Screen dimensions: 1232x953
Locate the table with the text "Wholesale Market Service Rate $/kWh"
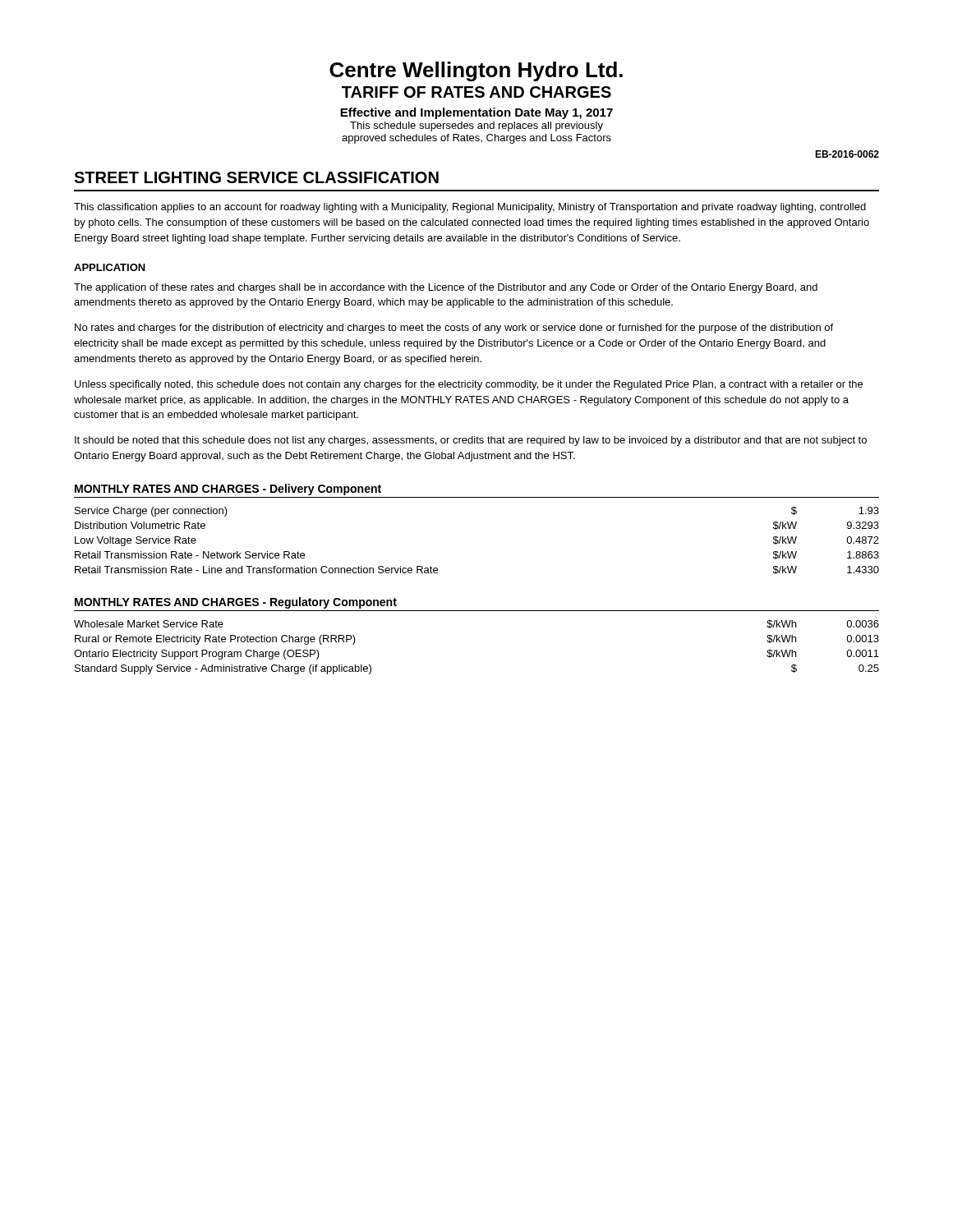click(x=476, y=646)
